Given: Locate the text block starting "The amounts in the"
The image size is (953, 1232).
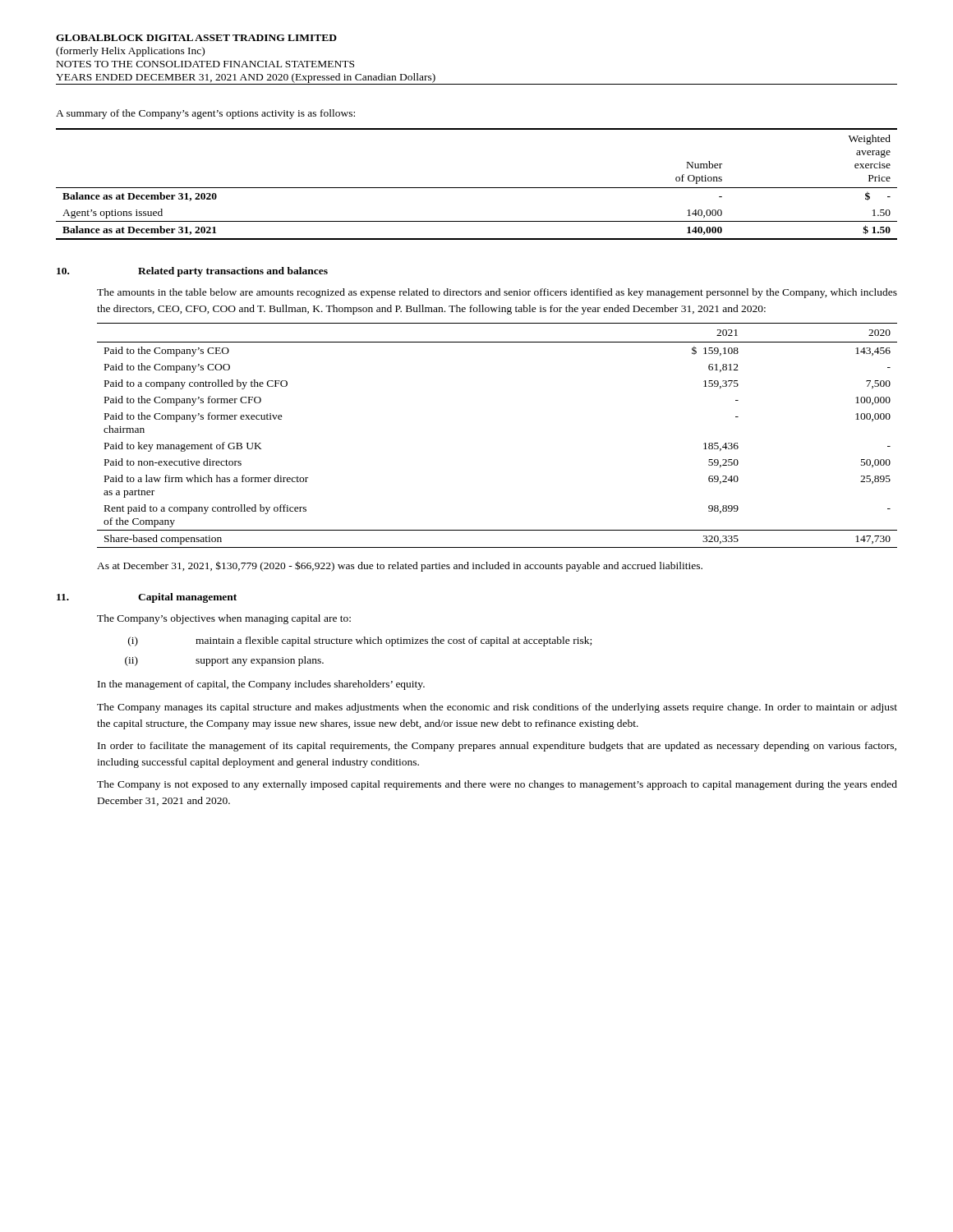Looking at the screenshot, I should (497, 300).
